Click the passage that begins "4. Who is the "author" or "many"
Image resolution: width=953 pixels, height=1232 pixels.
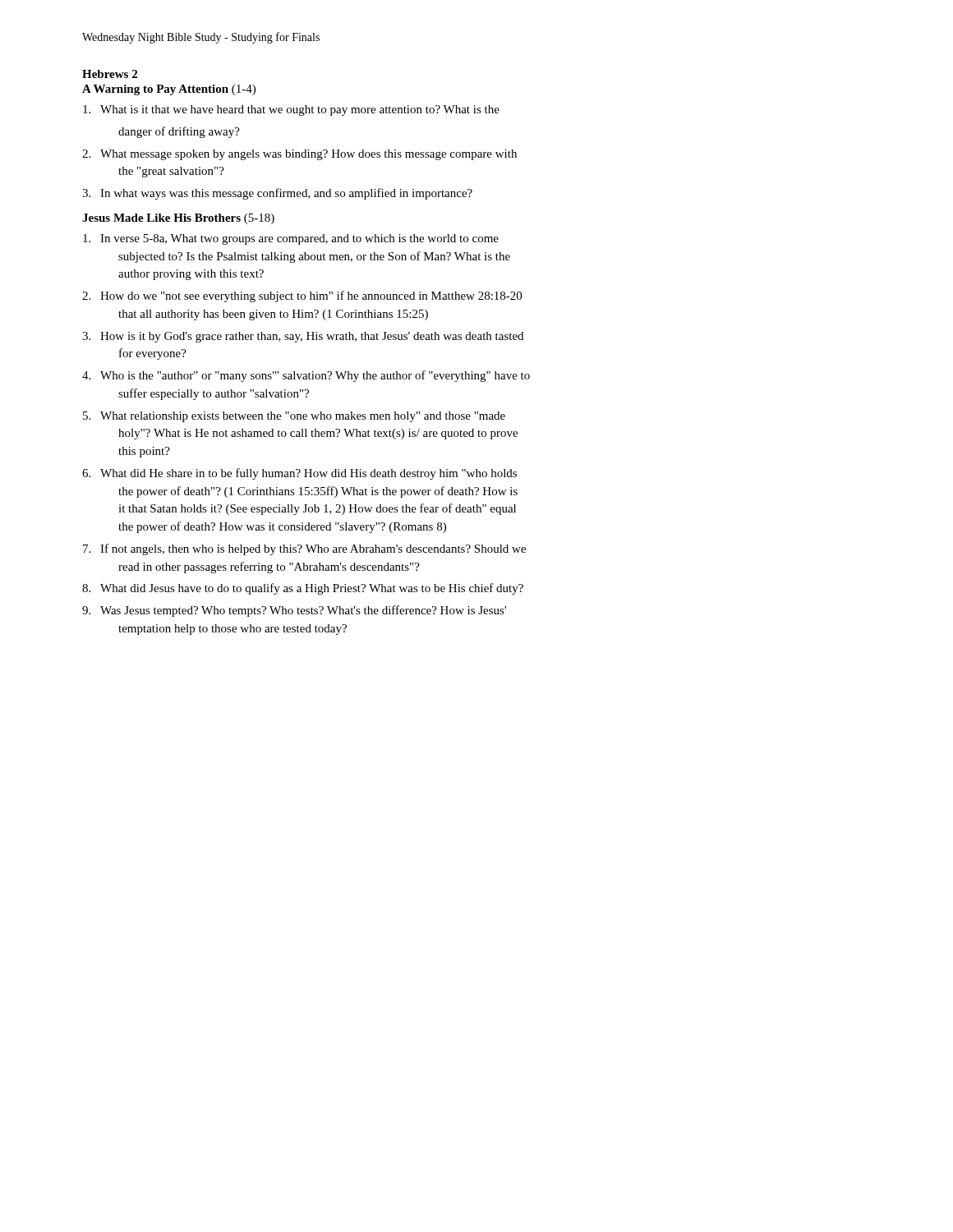(x=476, y=376)
